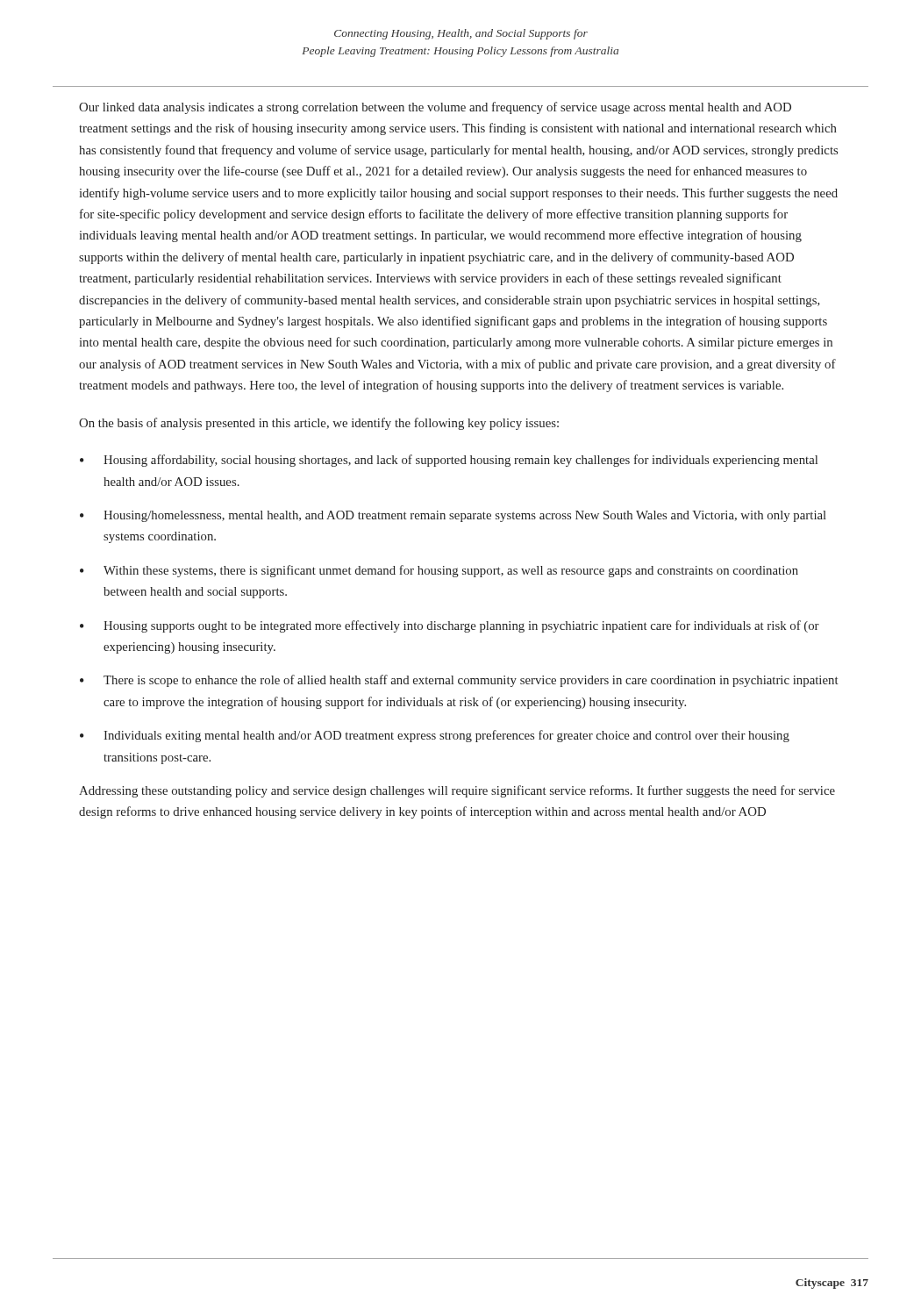Point to the block starting "Our linked data"

click(459, 246)
